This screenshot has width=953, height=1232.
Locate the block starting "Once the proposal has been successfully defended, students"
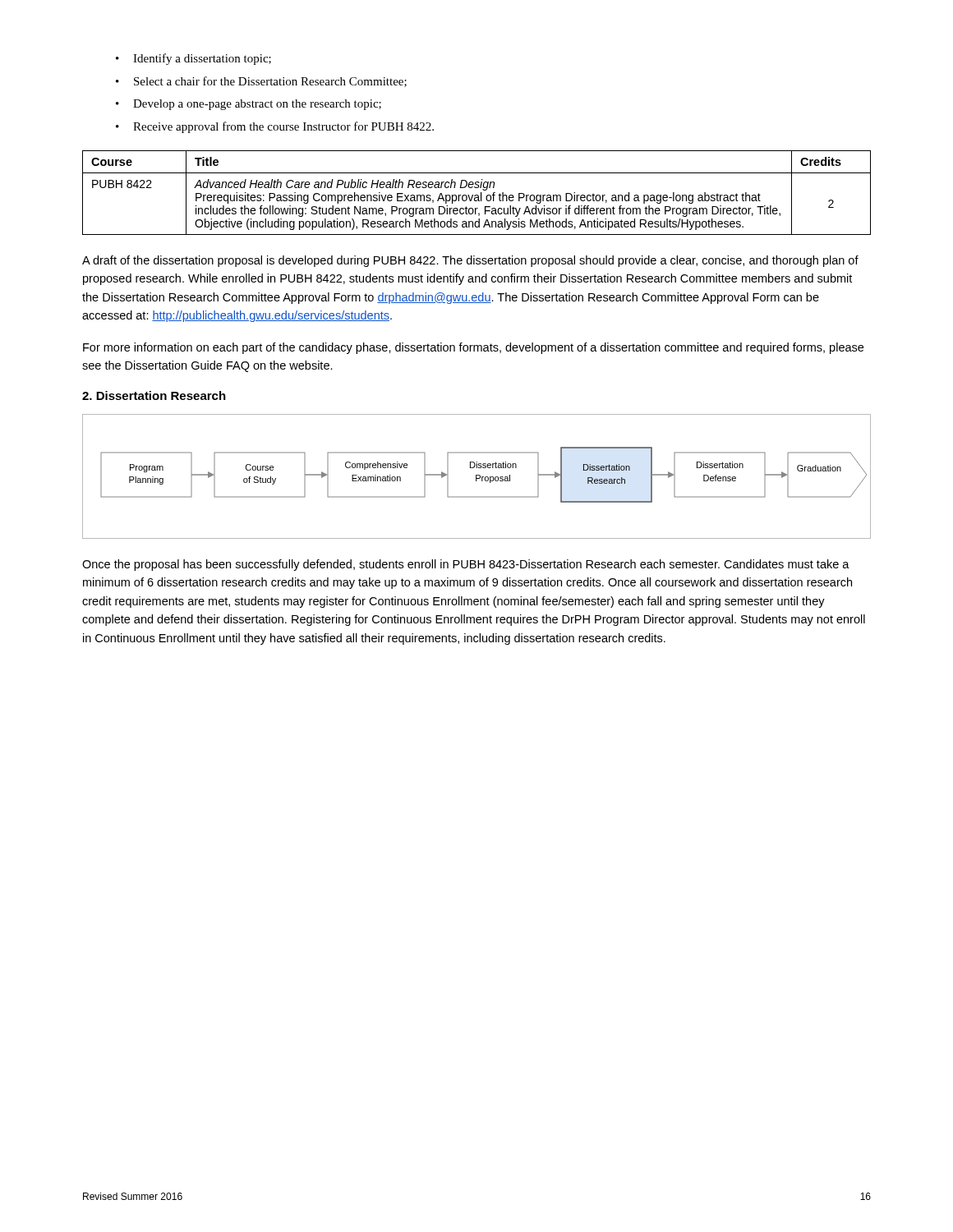pos(474,601)
